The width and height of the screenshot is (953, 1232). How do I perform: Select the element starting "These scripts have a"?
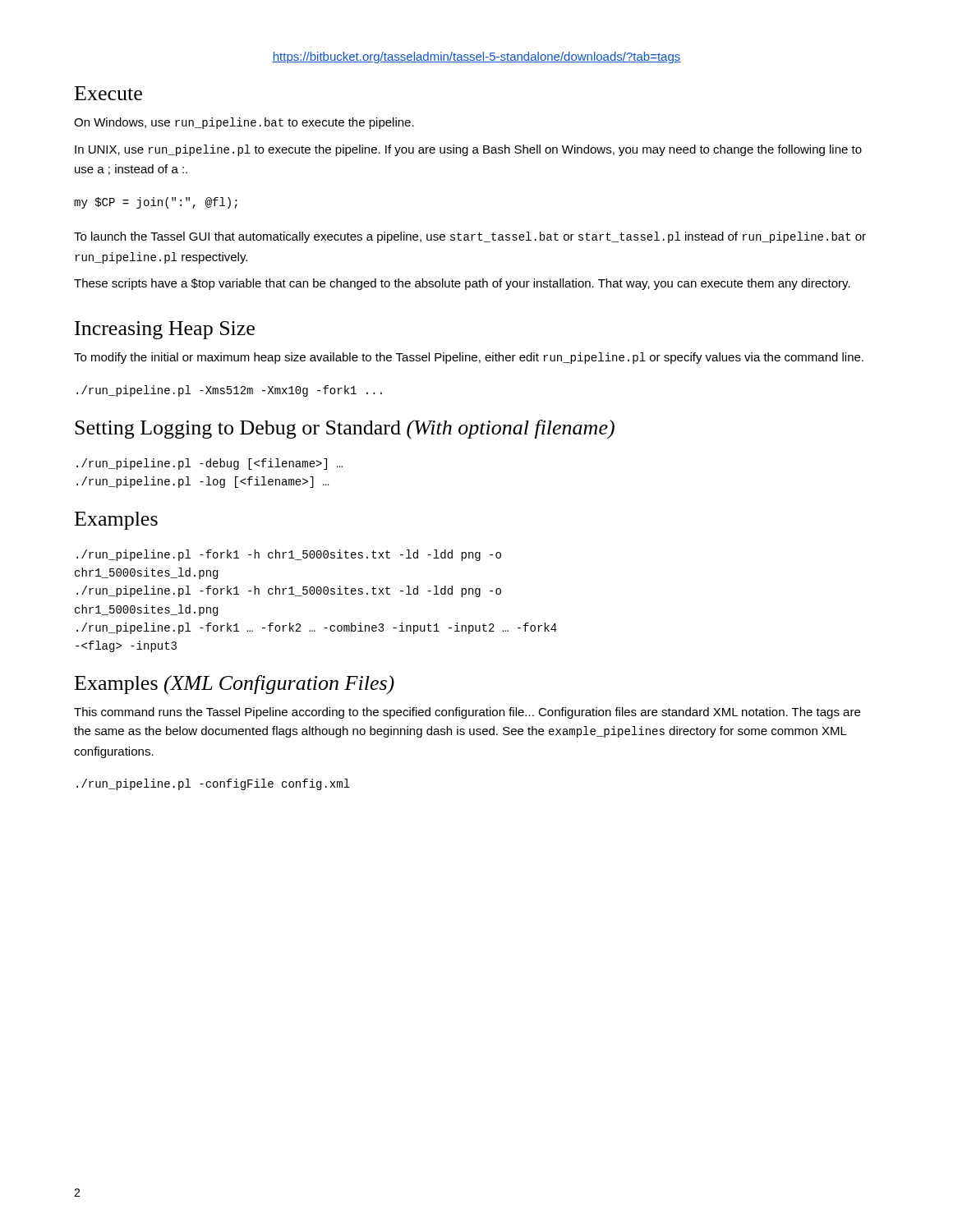click(x=462, y=283)
